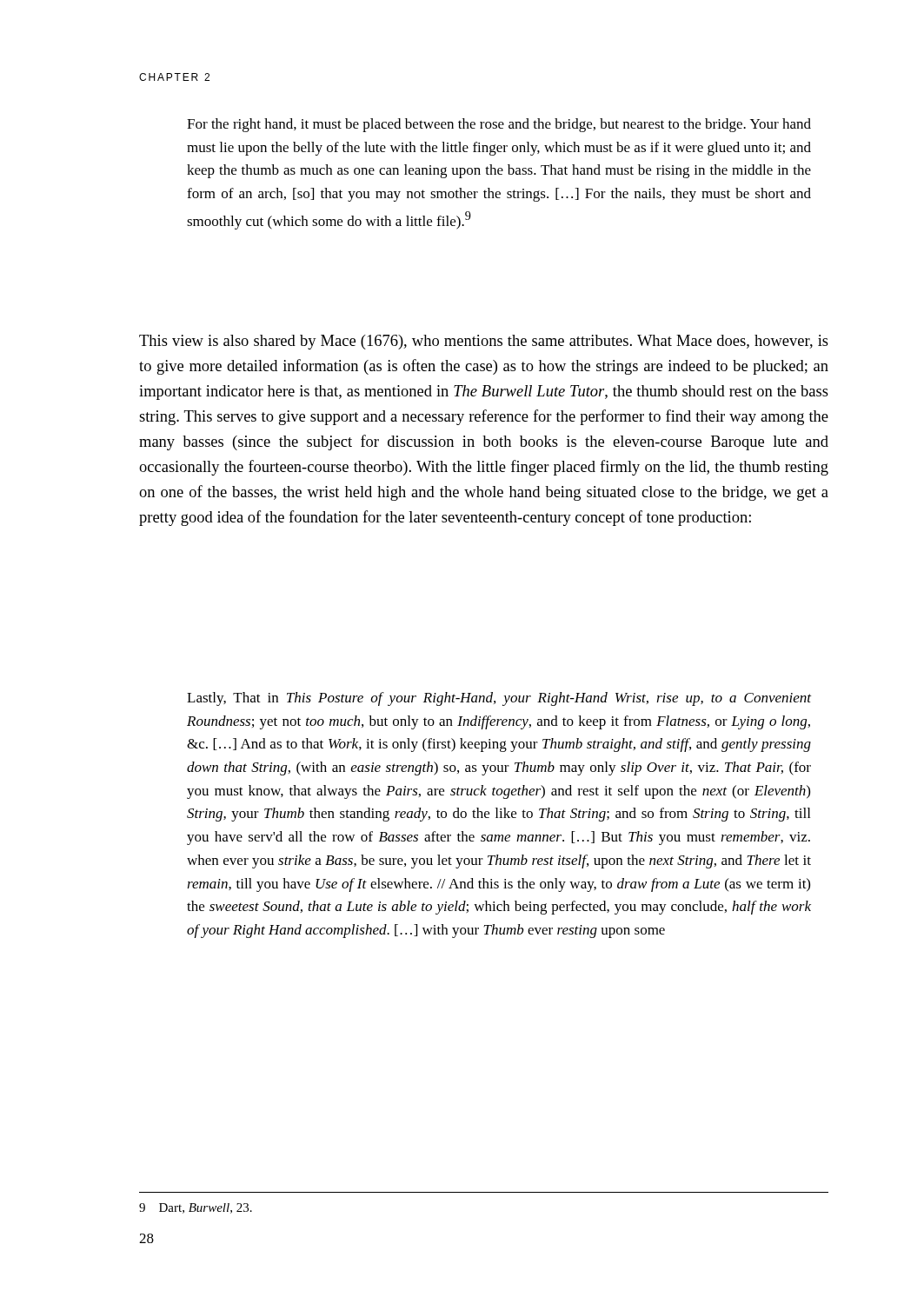Viewport: 924px width, 1304px height.
Task: Click the passage that begins "Lastly, That in This Posture of your Right-Hand,"
Action: click(499, 814)
